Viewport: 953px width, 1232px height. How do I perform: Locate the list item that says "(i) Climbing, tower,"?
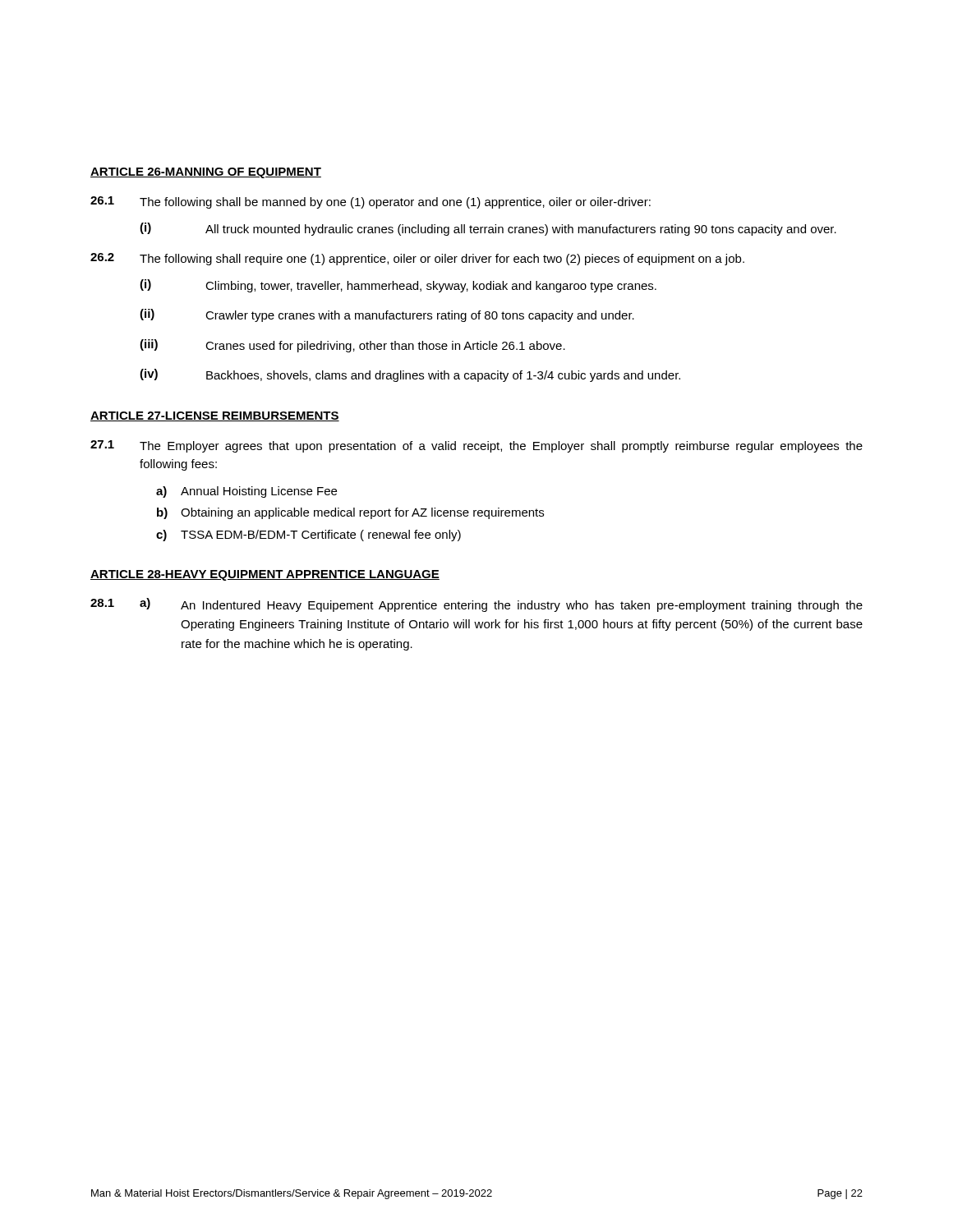click(x=501, y=286)
